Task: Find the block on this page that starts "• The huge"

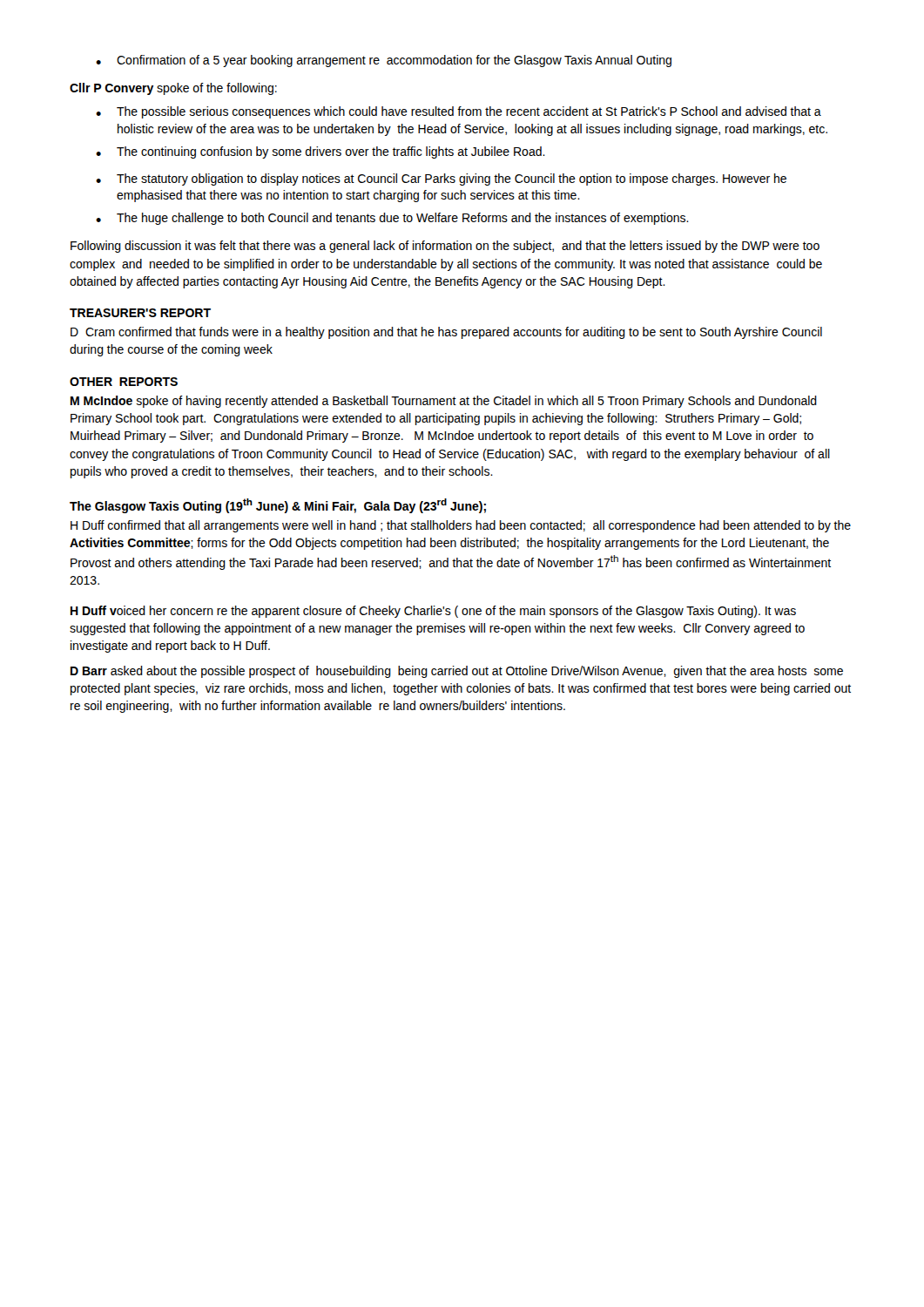Action: tap(475, 221)
